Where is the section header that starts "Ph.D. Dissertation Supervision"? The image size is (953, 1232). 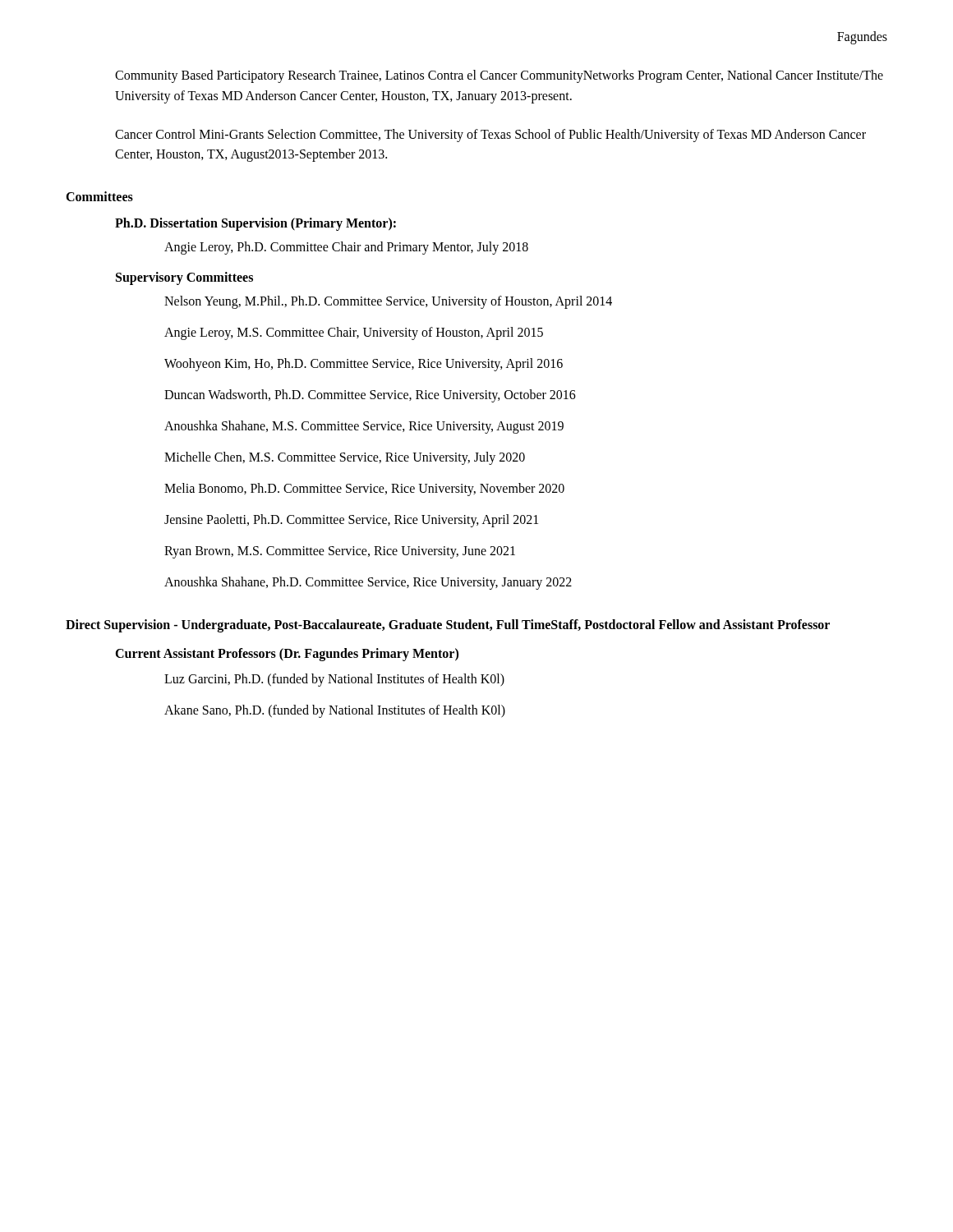[x=256, y=223]
